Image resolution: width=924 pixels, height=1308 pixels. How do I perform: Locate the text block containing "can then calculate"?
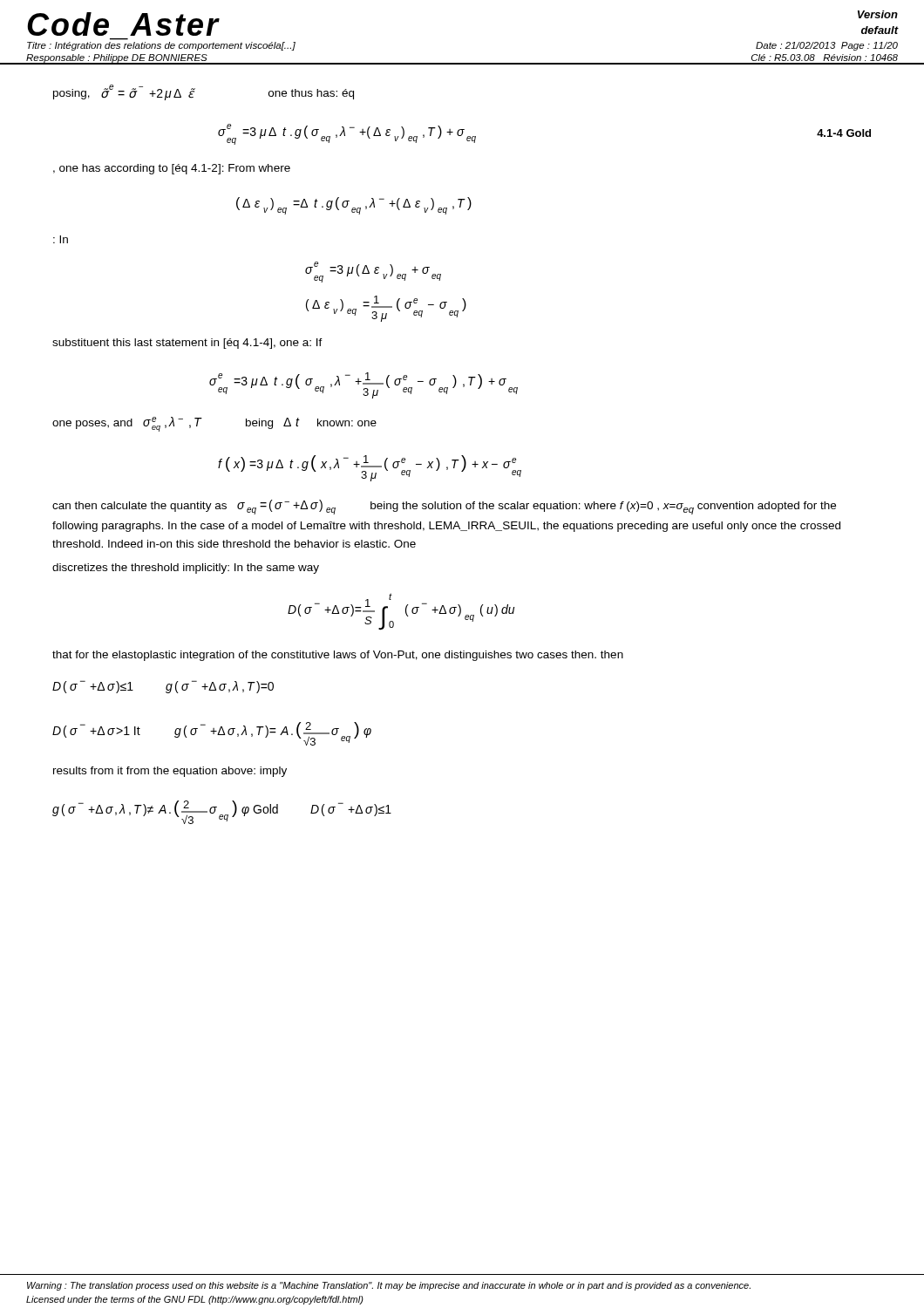point(447,524)
